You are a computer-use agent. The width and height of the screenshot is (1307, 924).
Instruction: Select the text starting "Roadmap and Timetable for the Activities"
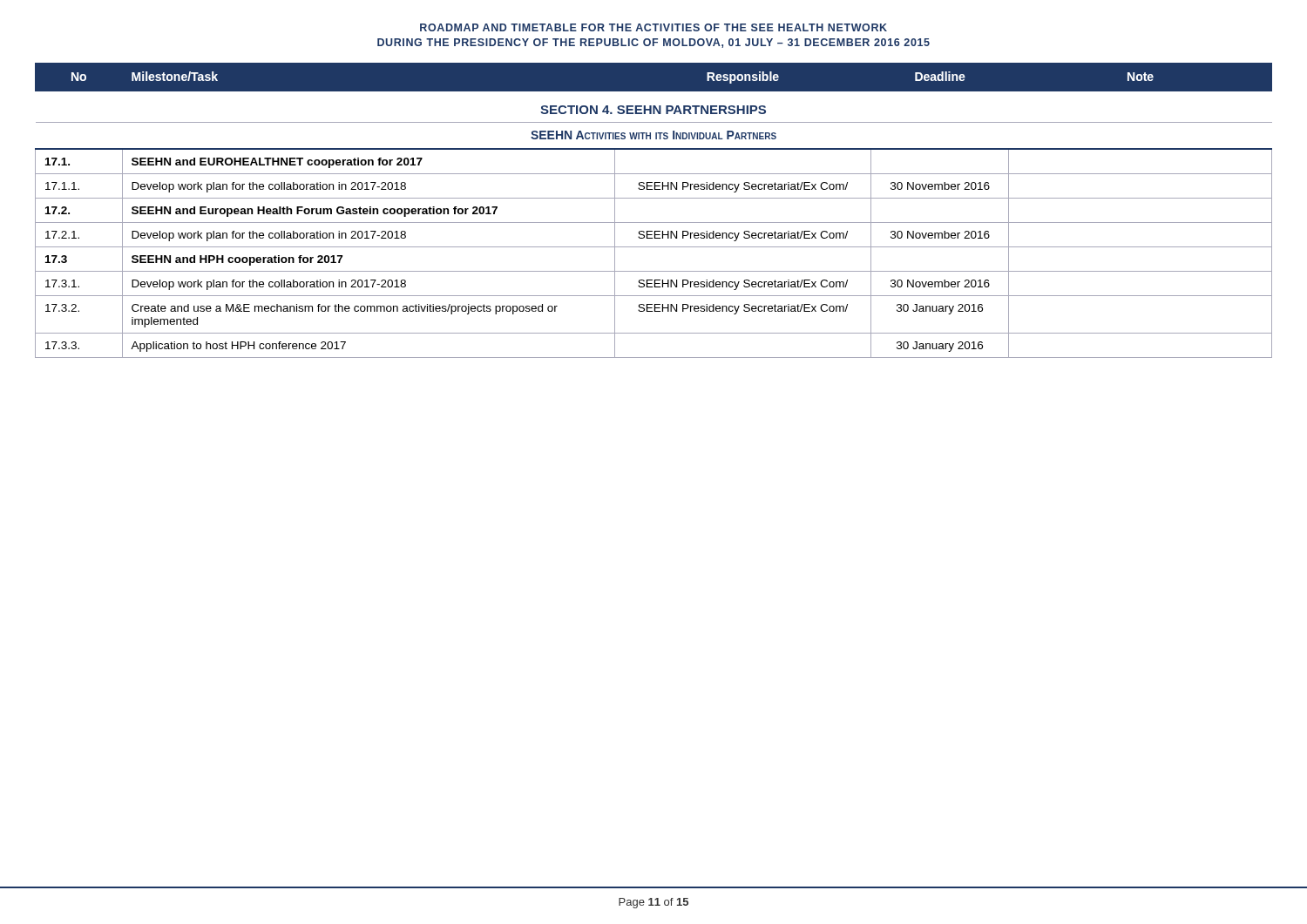654,34
